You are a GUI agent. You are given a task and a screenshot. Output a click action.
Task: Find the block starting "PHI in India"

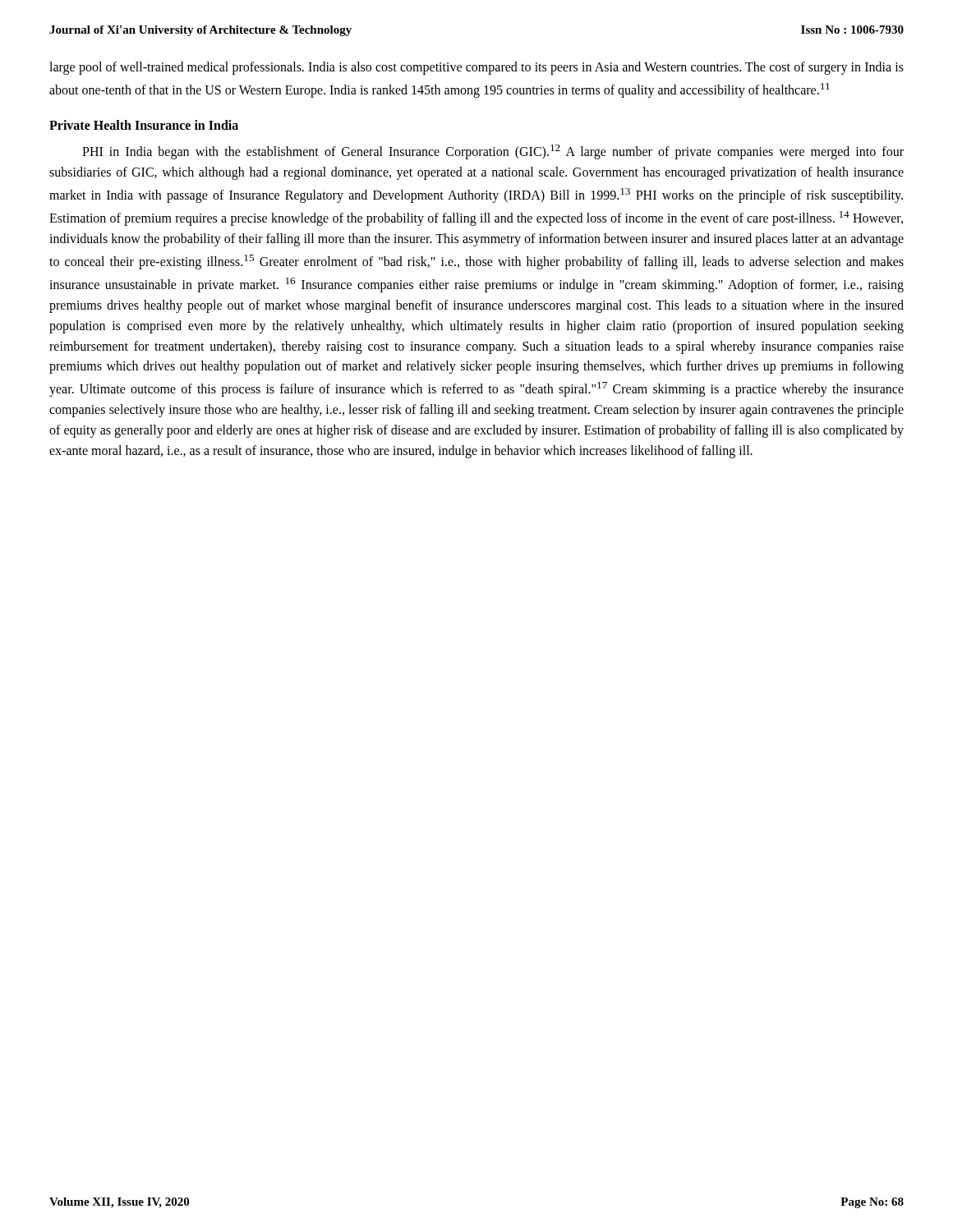[476, 299]
